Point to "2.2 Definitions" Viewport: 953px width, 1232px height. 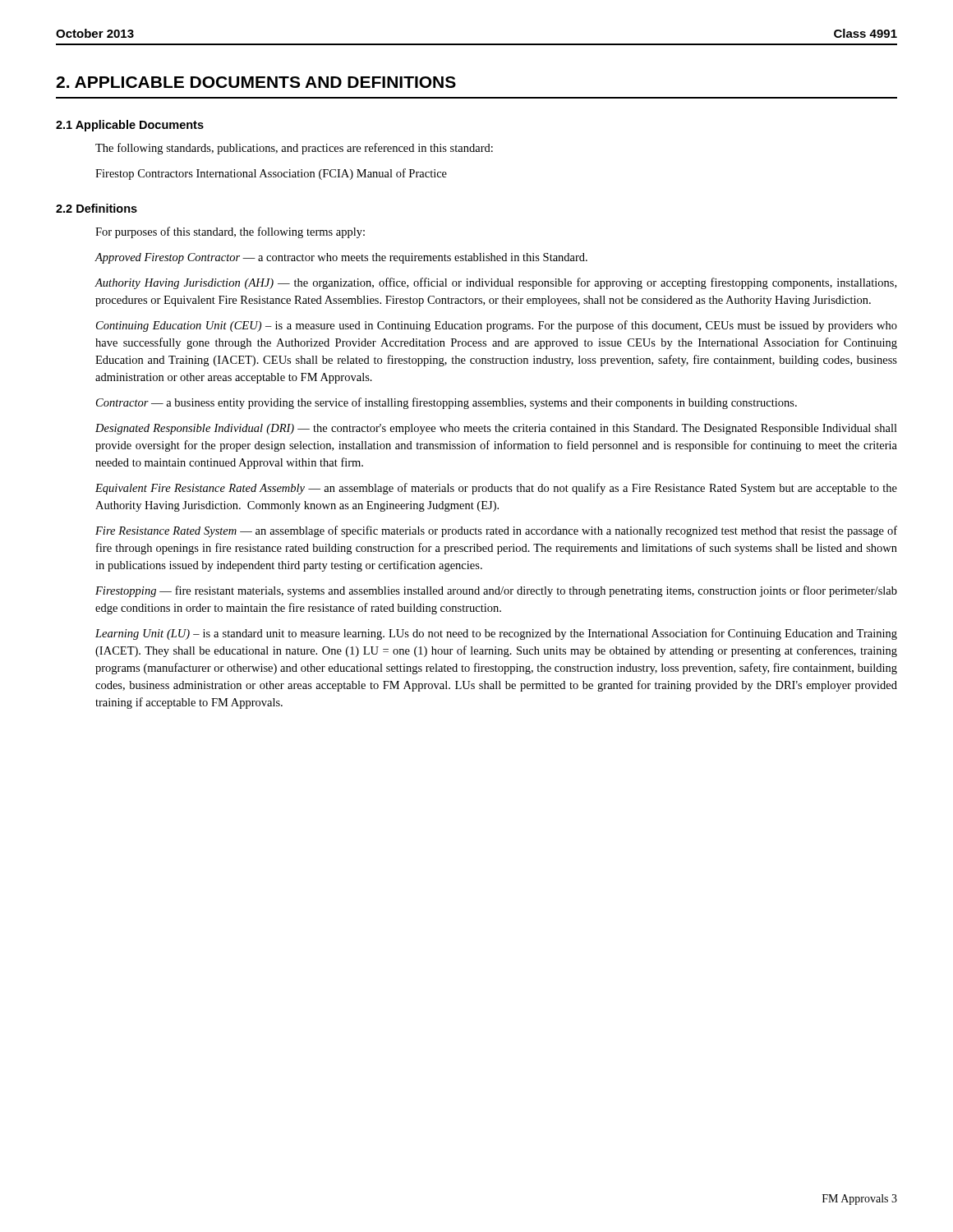coord(97,209)
